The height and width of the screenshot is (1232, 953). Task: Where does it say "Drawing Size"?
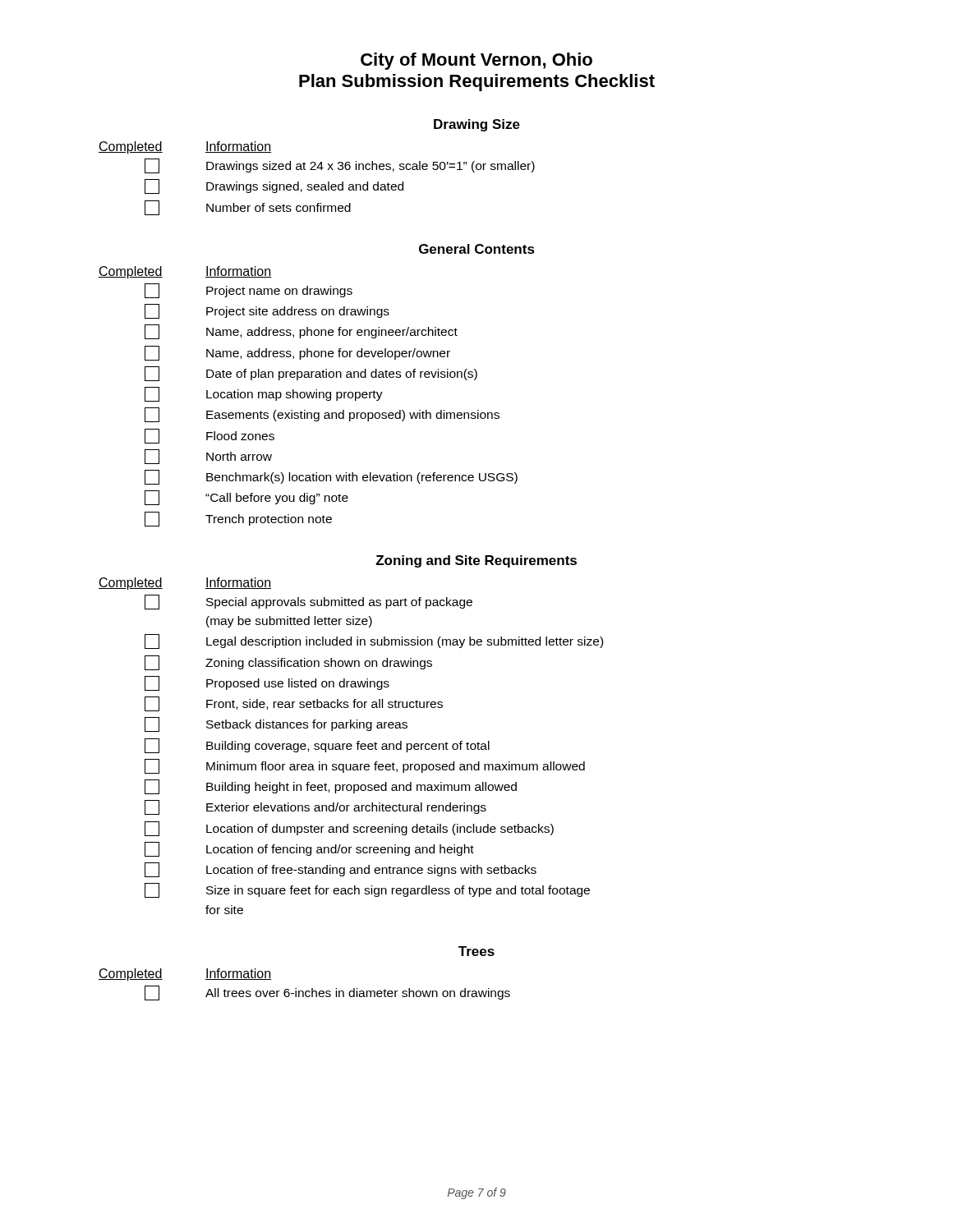[x=476, y=124]
